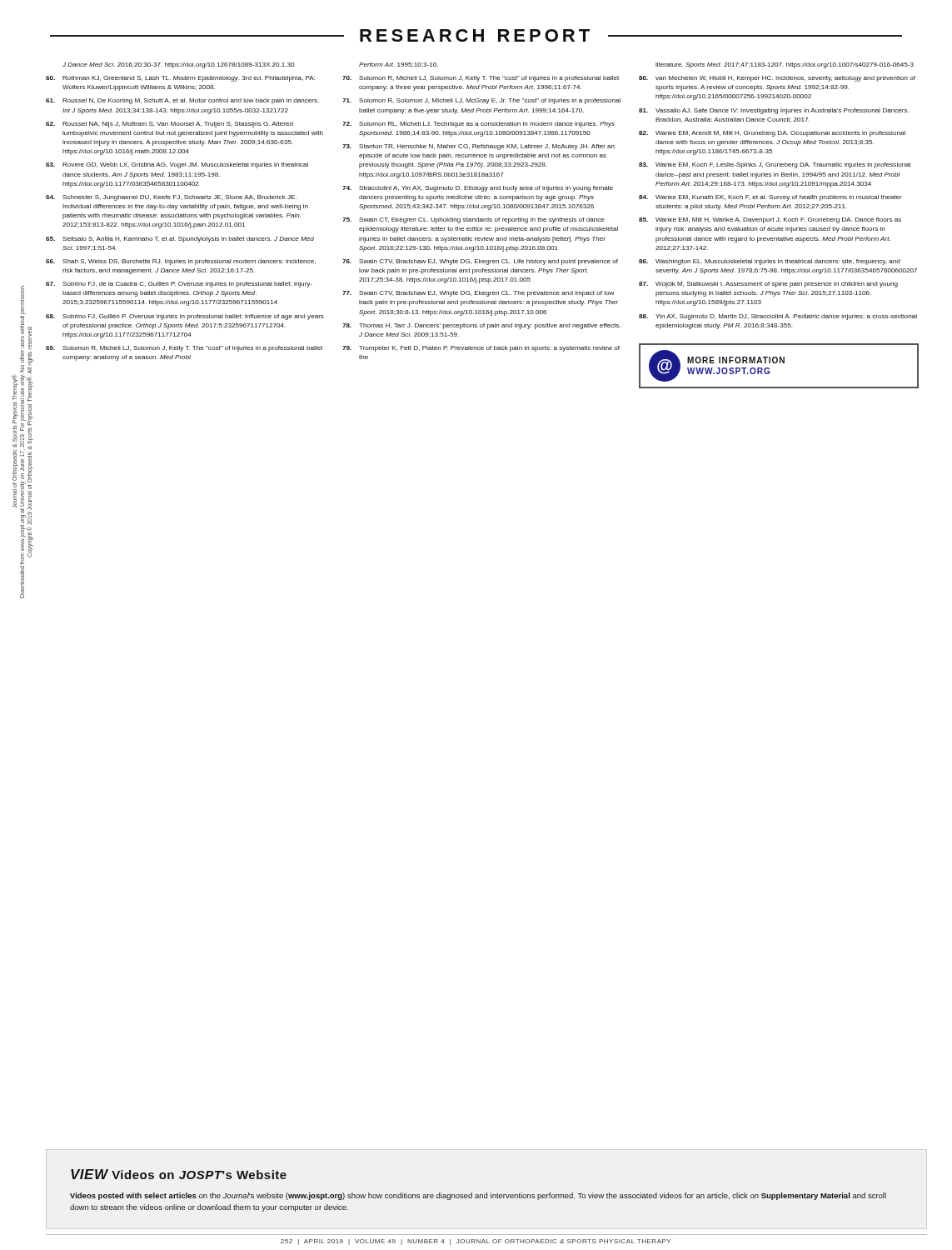Click on the list item containing "78. Thomas H, Tarr J. Dancers' perceptions of"

pyautogui.click(x=482, y=330)
